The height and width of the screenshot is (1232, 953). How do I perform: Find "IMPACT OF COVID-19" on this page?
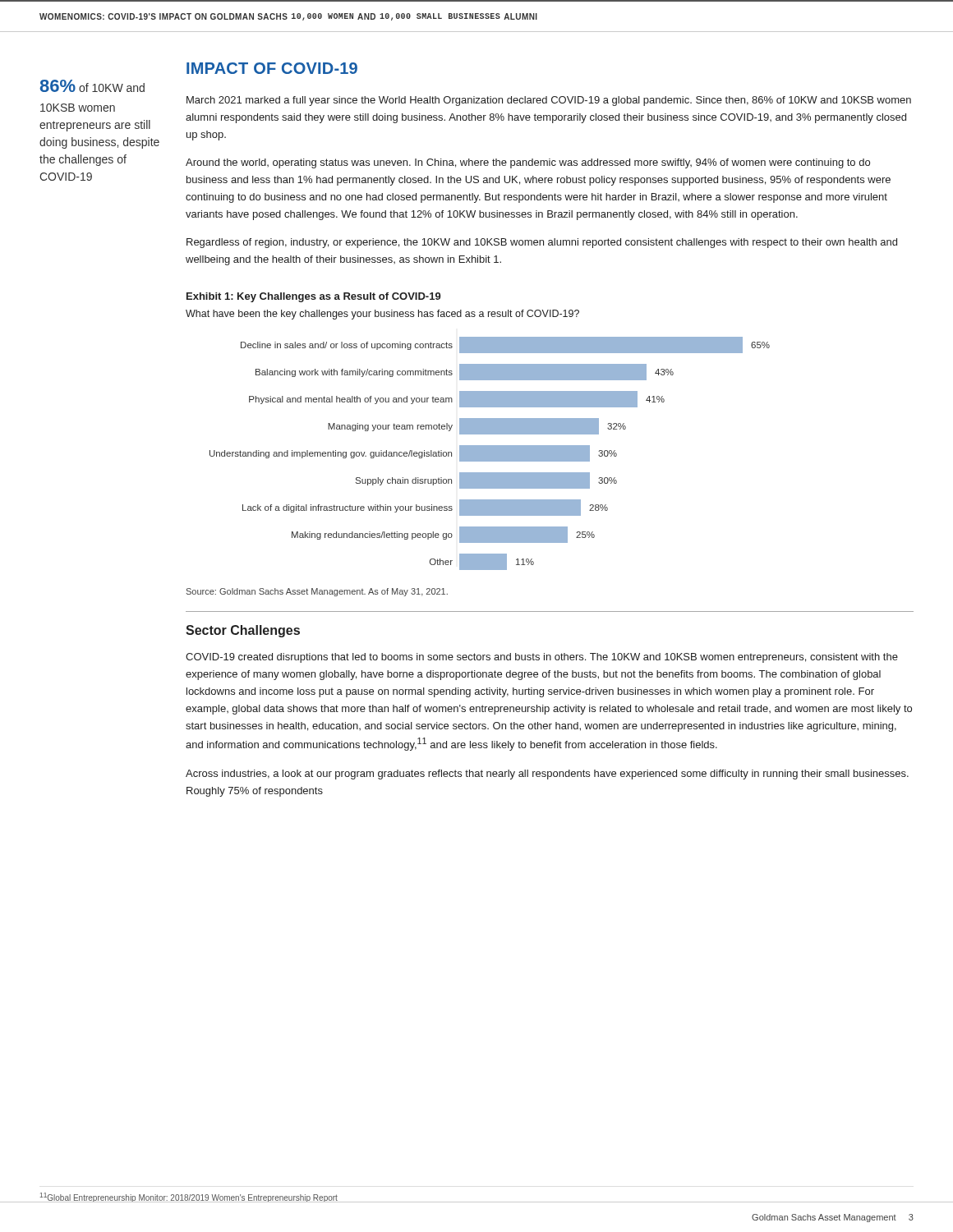pyautogui.click(x=272, y=68)
